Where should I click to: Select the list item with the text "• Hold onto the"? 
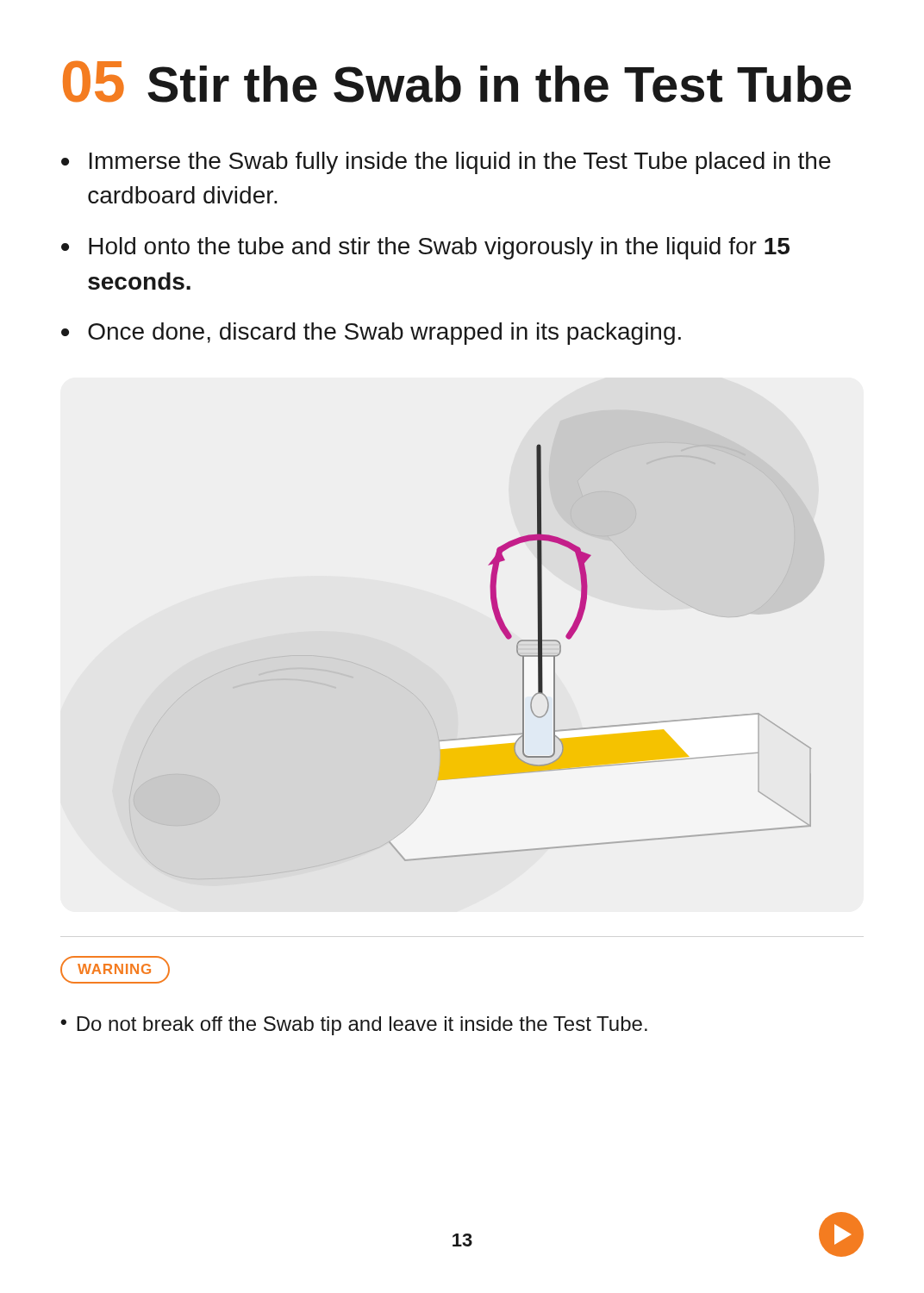[462, 264]
